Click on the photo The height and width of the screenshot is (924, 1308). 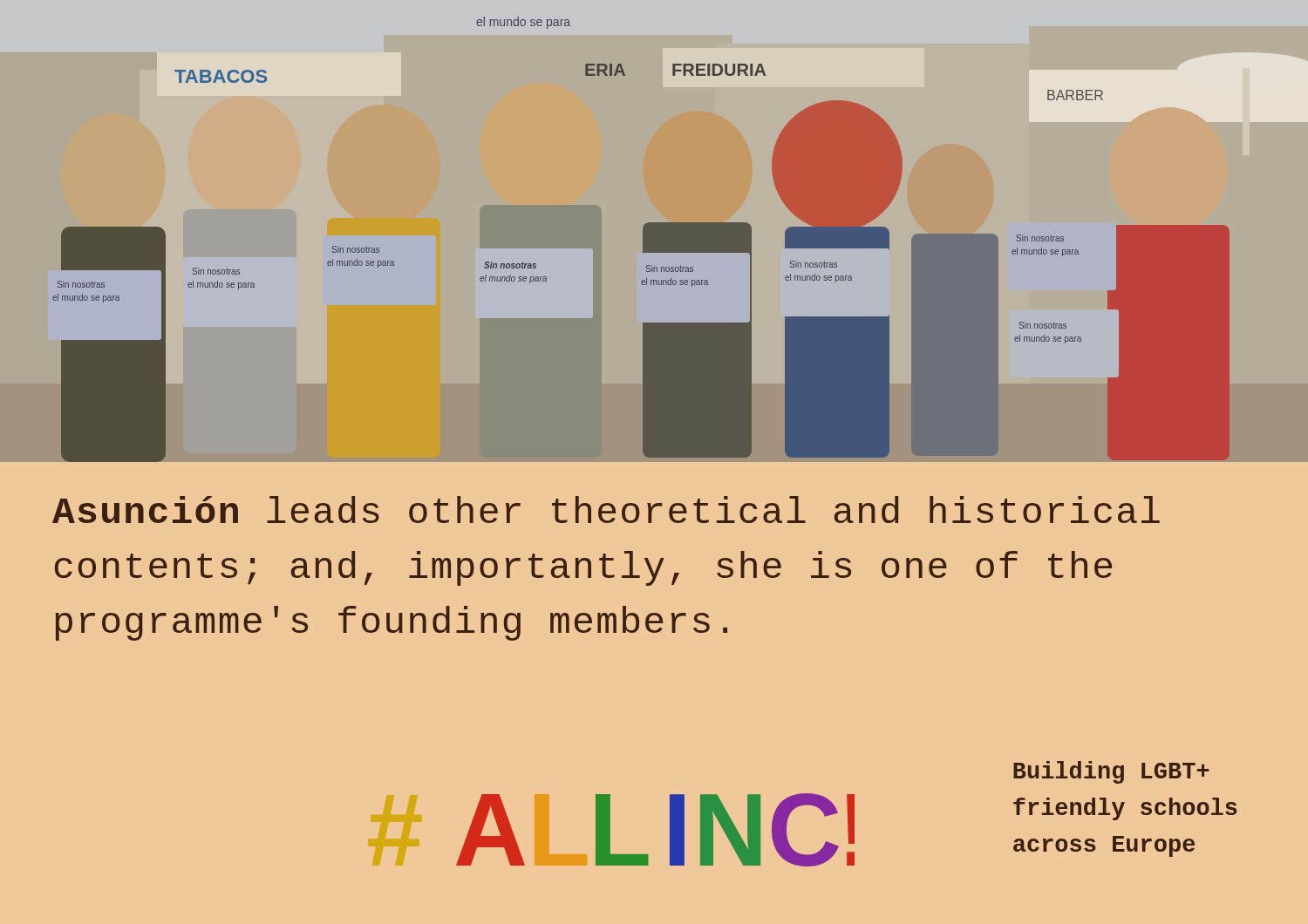click(x=654, y=231)
